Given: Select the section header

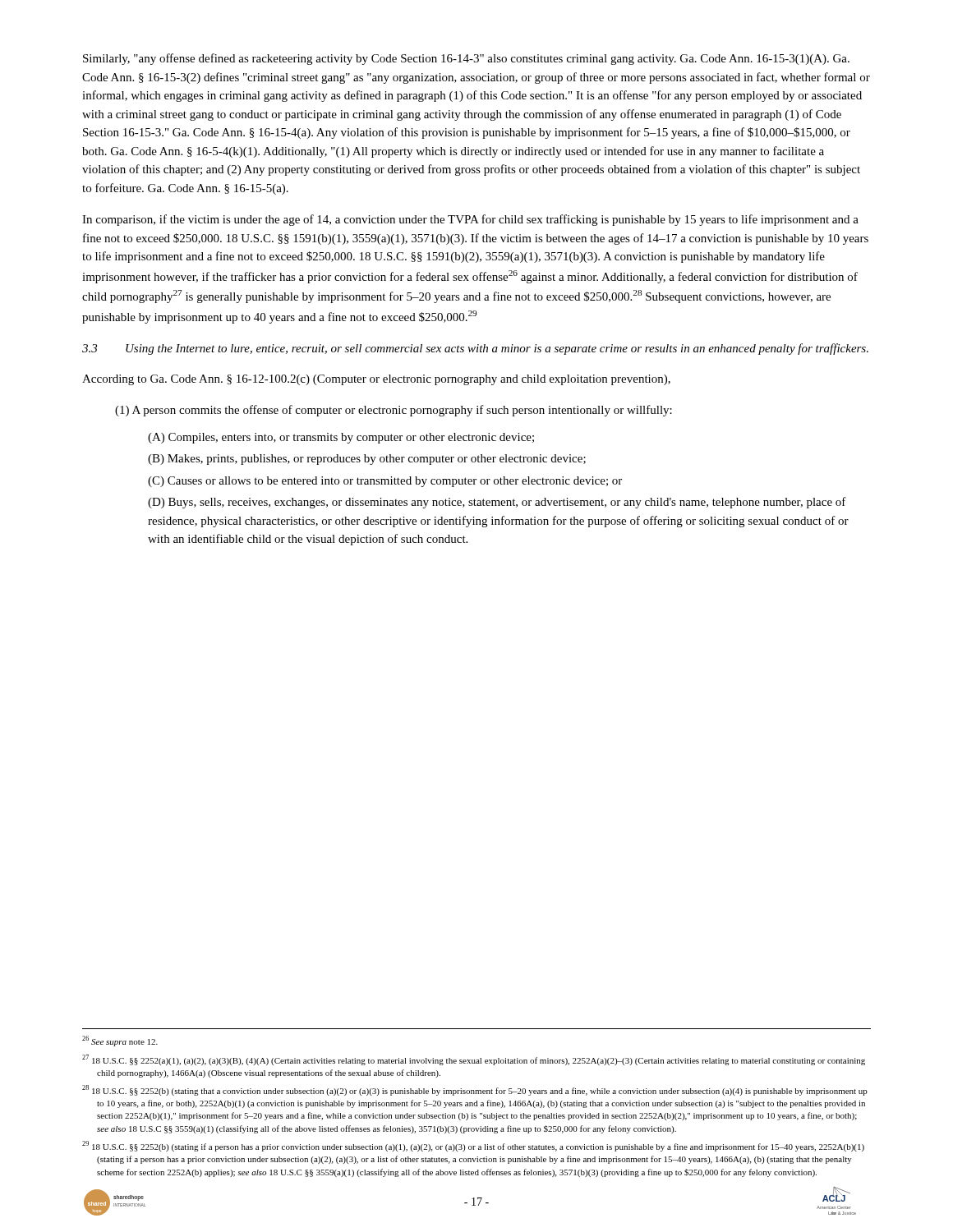Looking at the screenshot, I should (x=476, y=348).
